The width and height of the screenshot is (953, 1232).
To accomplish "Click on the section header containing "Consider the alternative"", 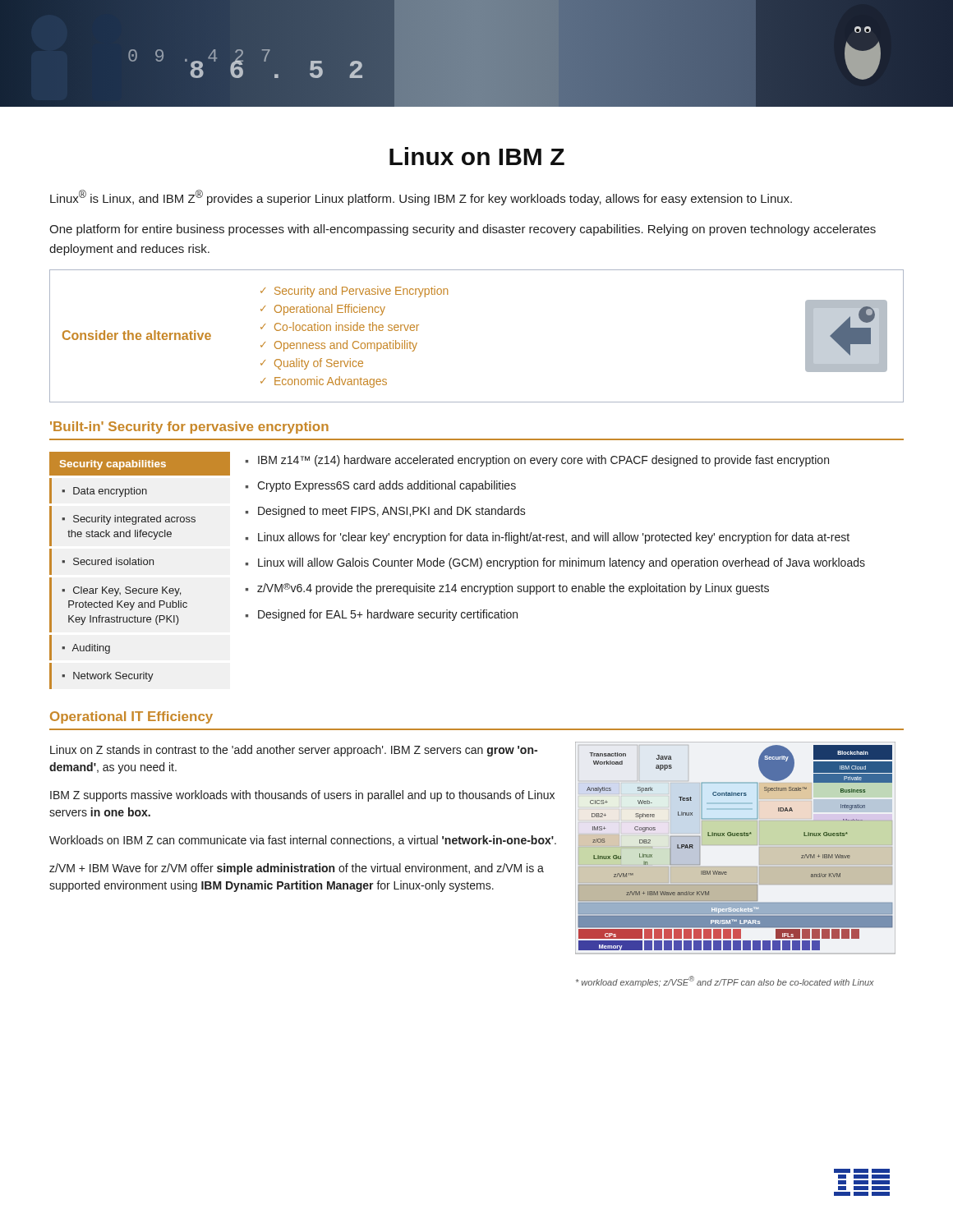I will 137,335.
